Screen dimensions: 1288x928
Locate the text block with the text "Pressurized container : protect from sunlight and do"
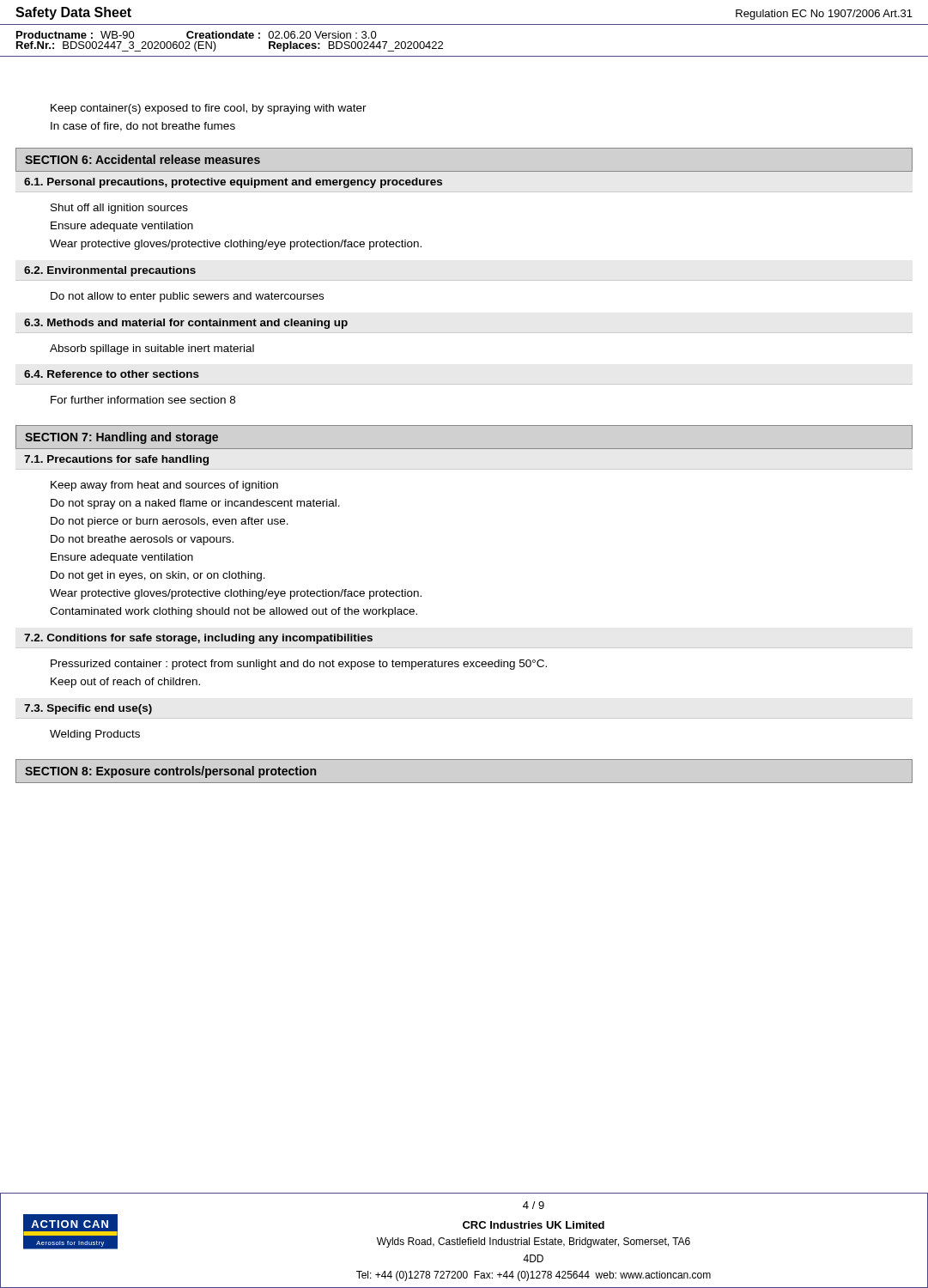299,672
